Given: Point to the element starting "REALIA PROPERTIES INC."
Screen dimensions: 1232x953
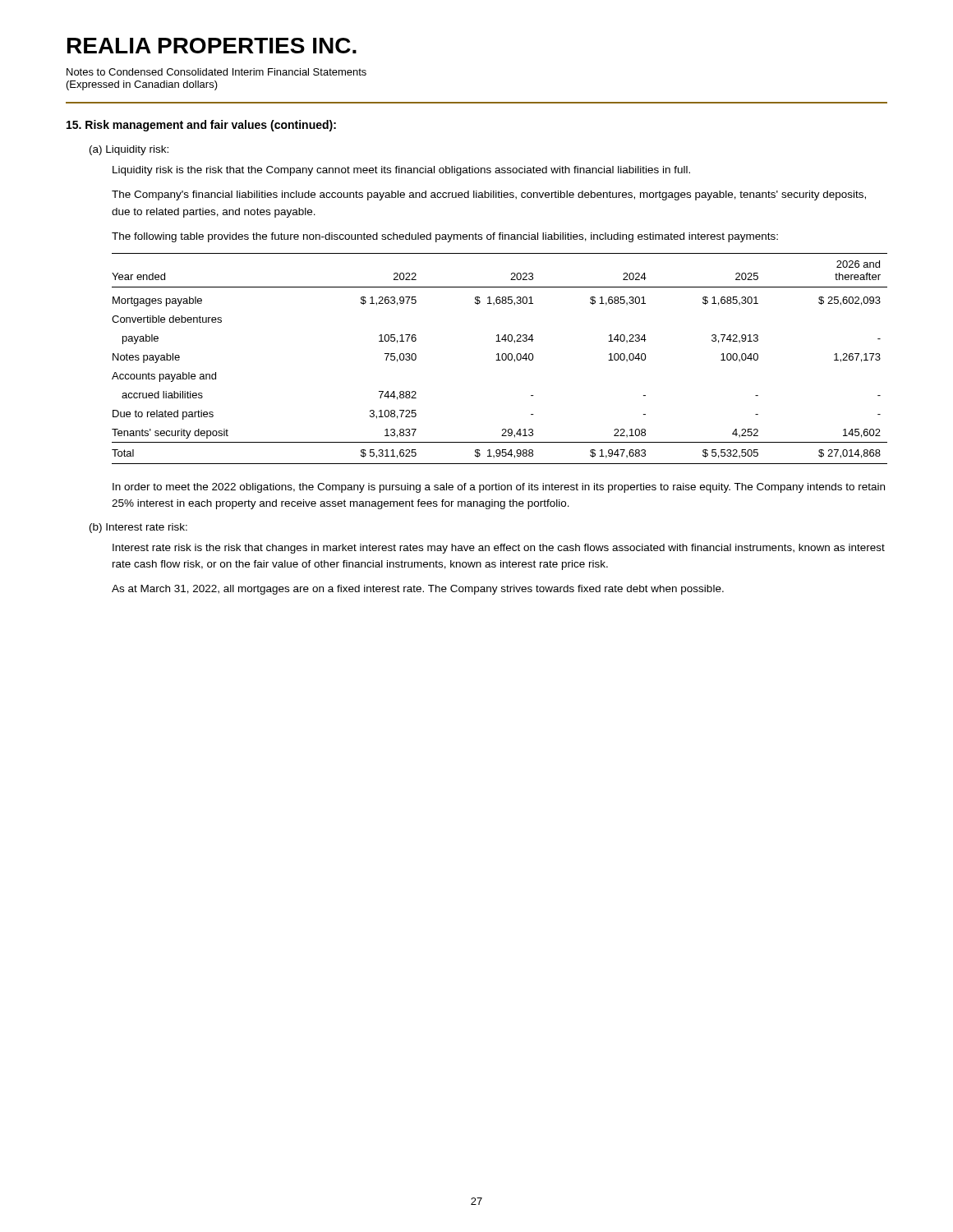Looking at the screenshot, I should [x=212, y=46].
